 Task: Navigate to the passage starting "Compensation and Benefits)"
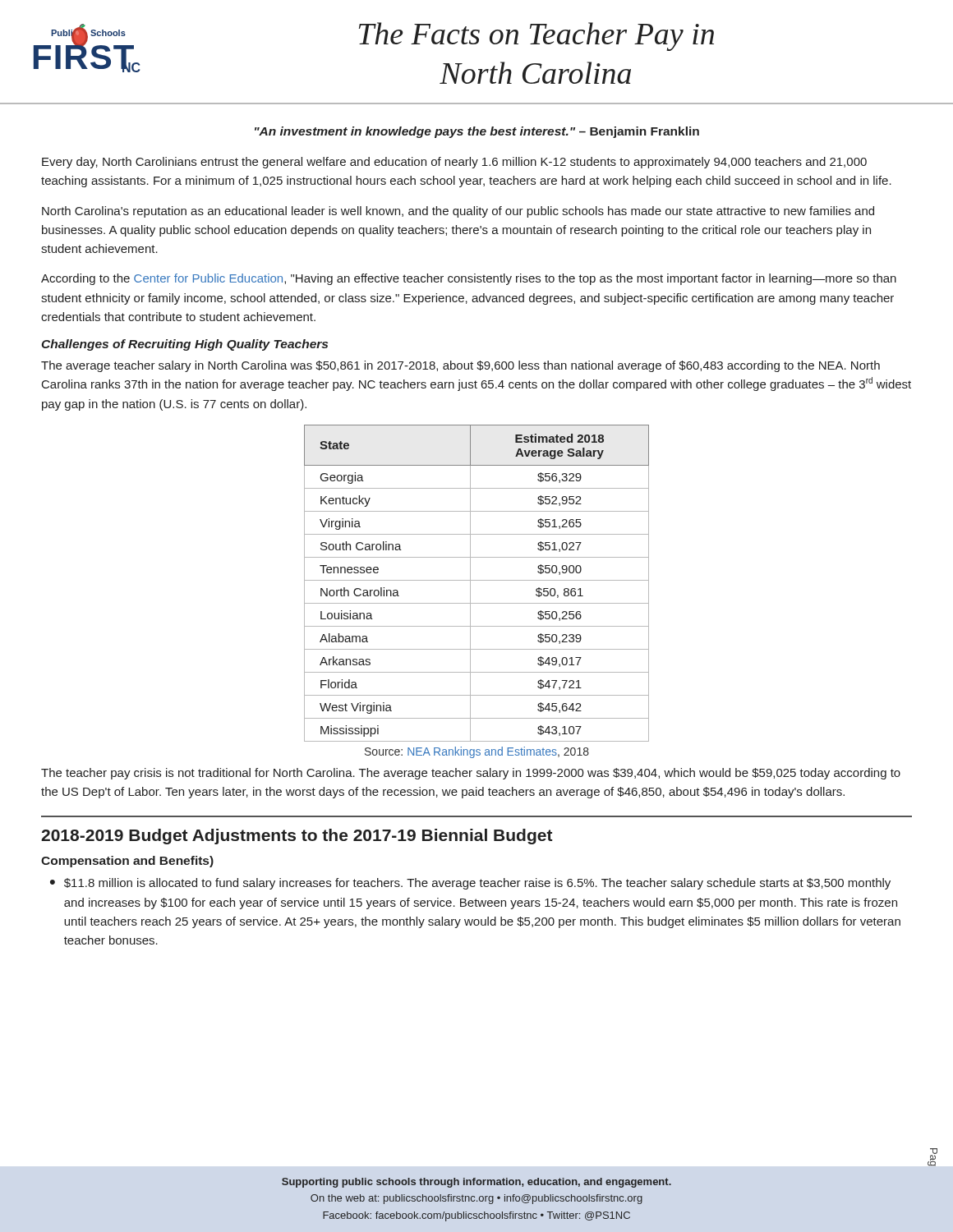pos(127,861)
